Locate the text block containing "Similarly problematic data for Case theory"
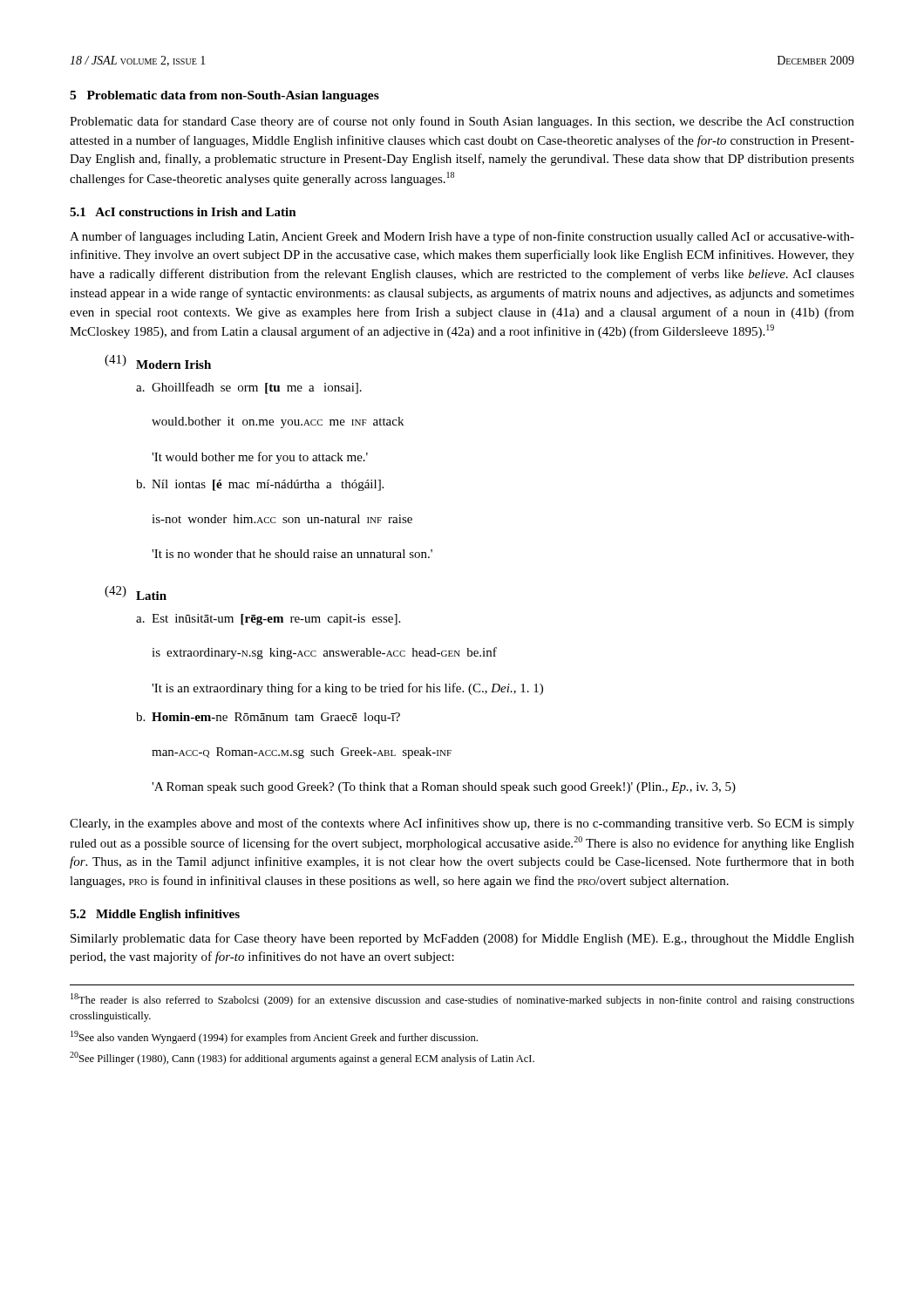 pyautogui.click(x=462, y=947)
